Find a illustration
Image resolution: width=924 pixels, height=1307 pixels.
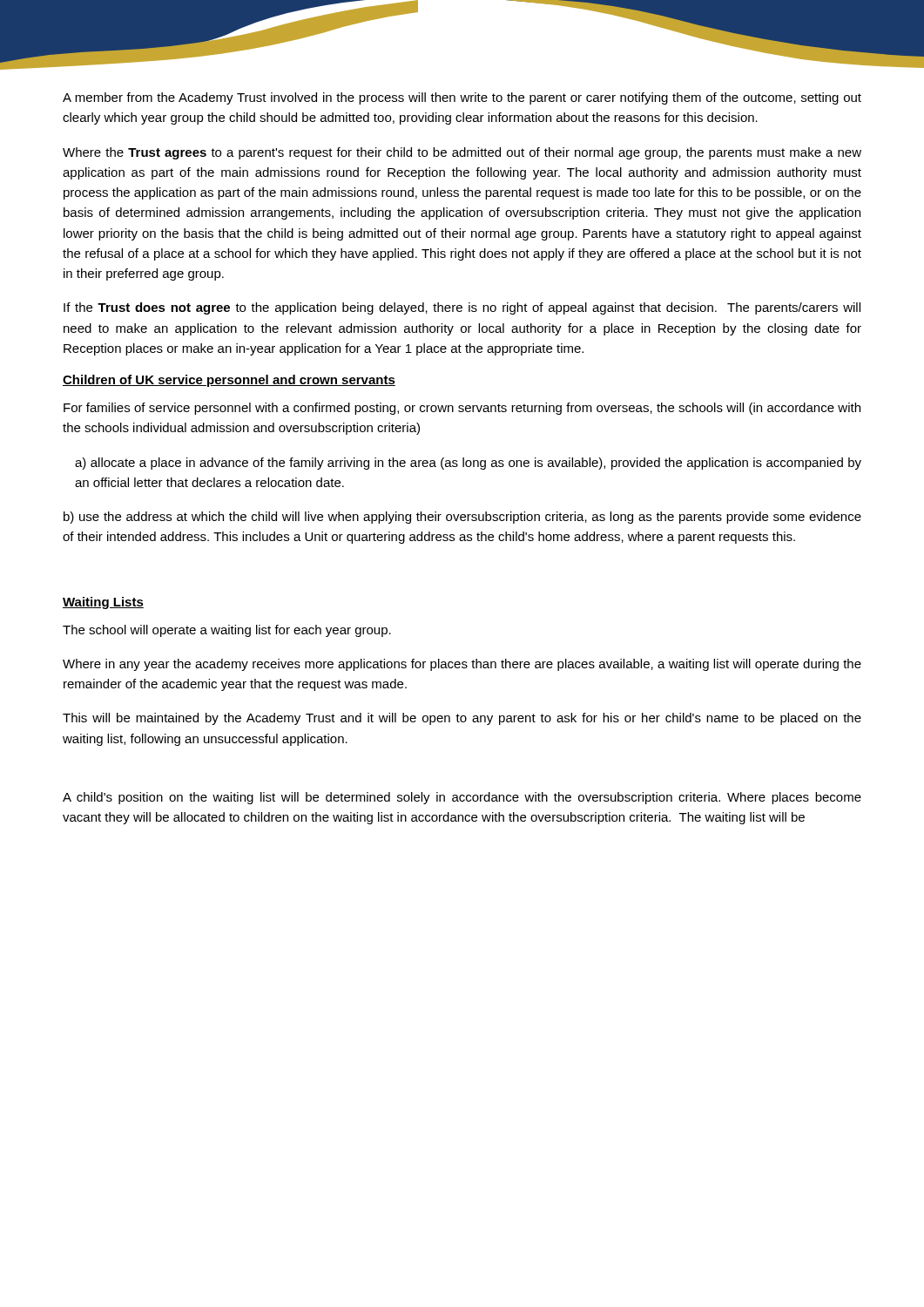462,39
